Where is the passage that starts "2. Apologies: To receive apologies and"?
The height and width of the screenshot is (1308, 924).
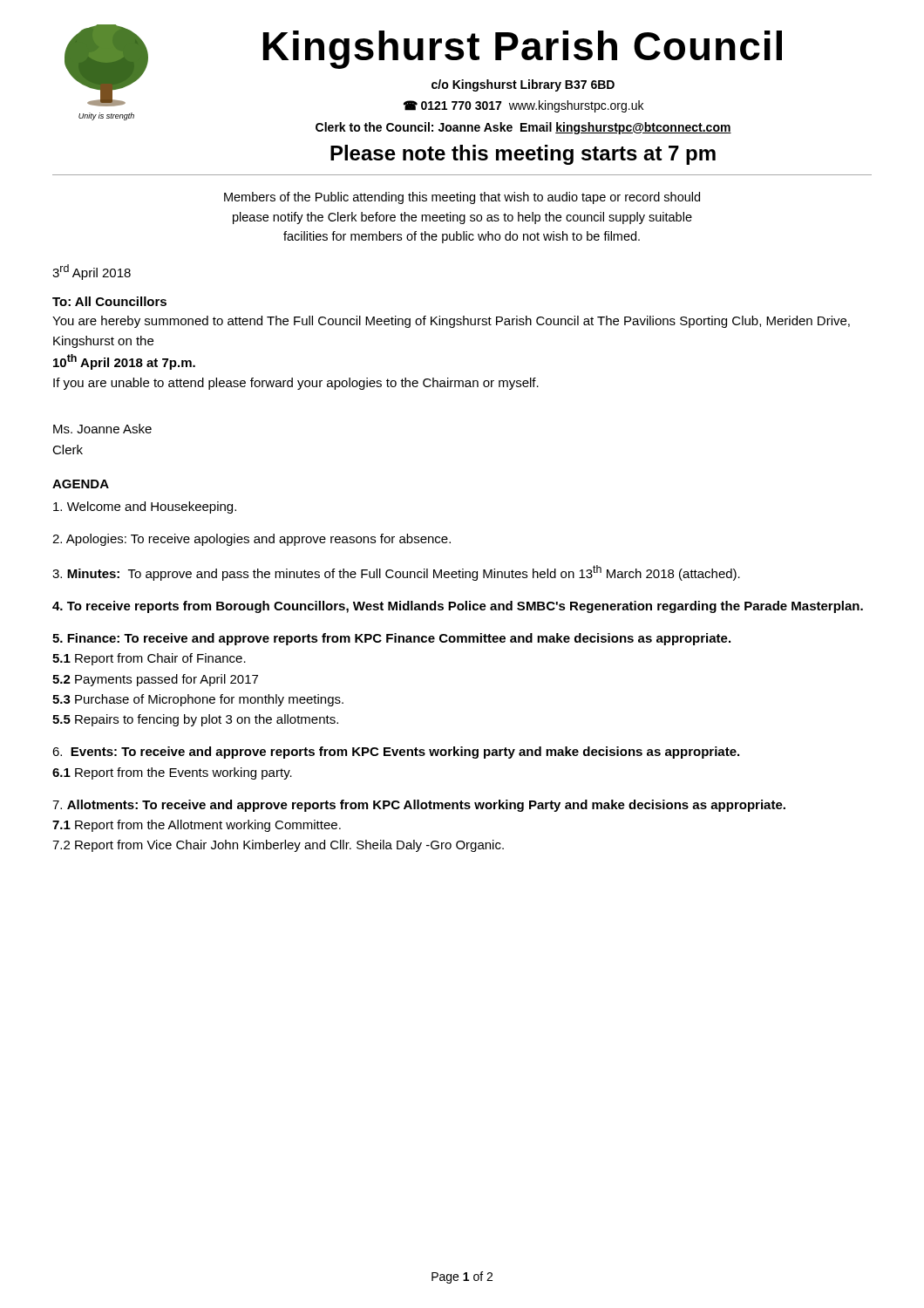252,539
